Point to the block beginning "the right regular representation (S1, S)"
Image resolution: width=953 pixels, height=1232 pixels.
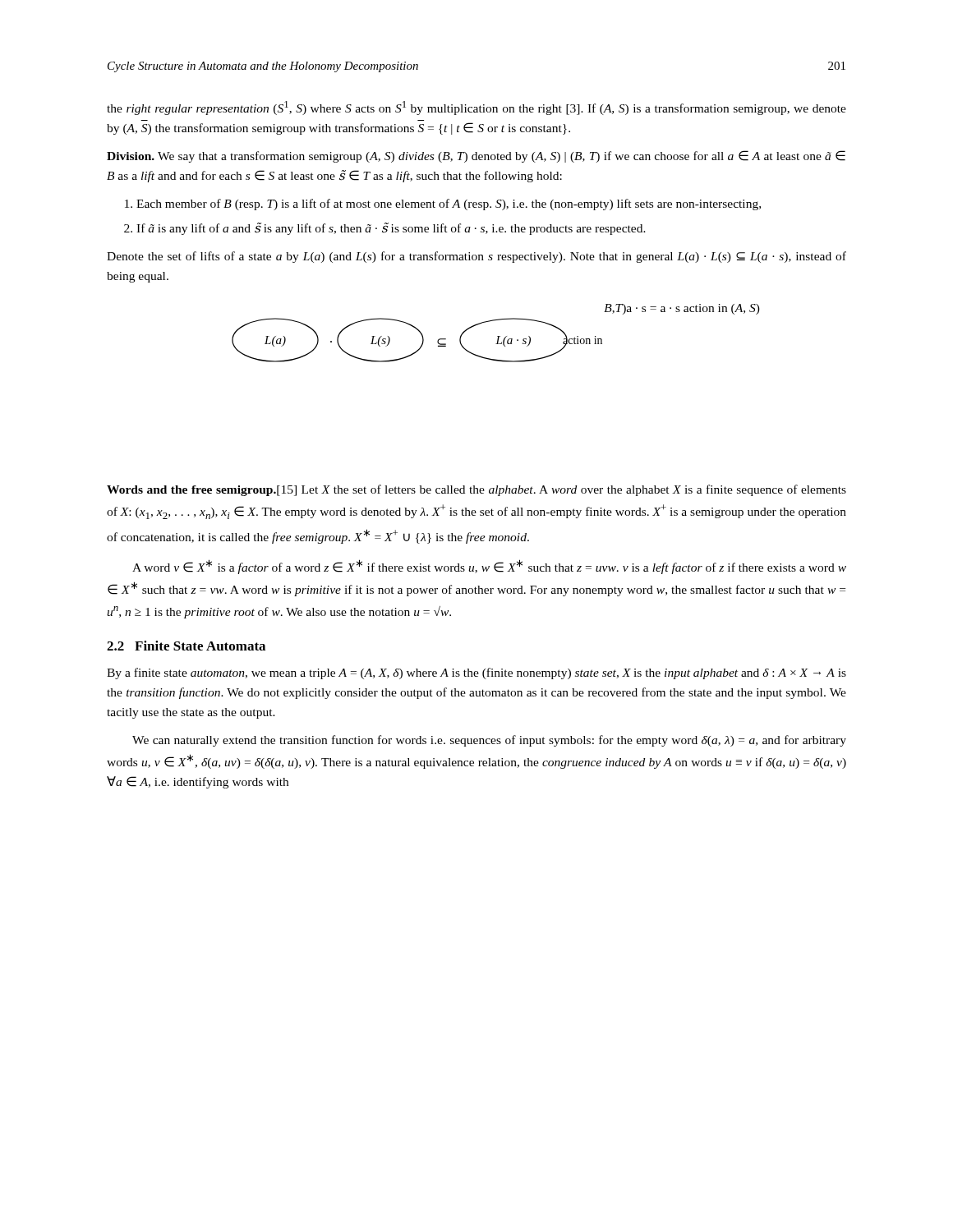(x=476, y=117)
